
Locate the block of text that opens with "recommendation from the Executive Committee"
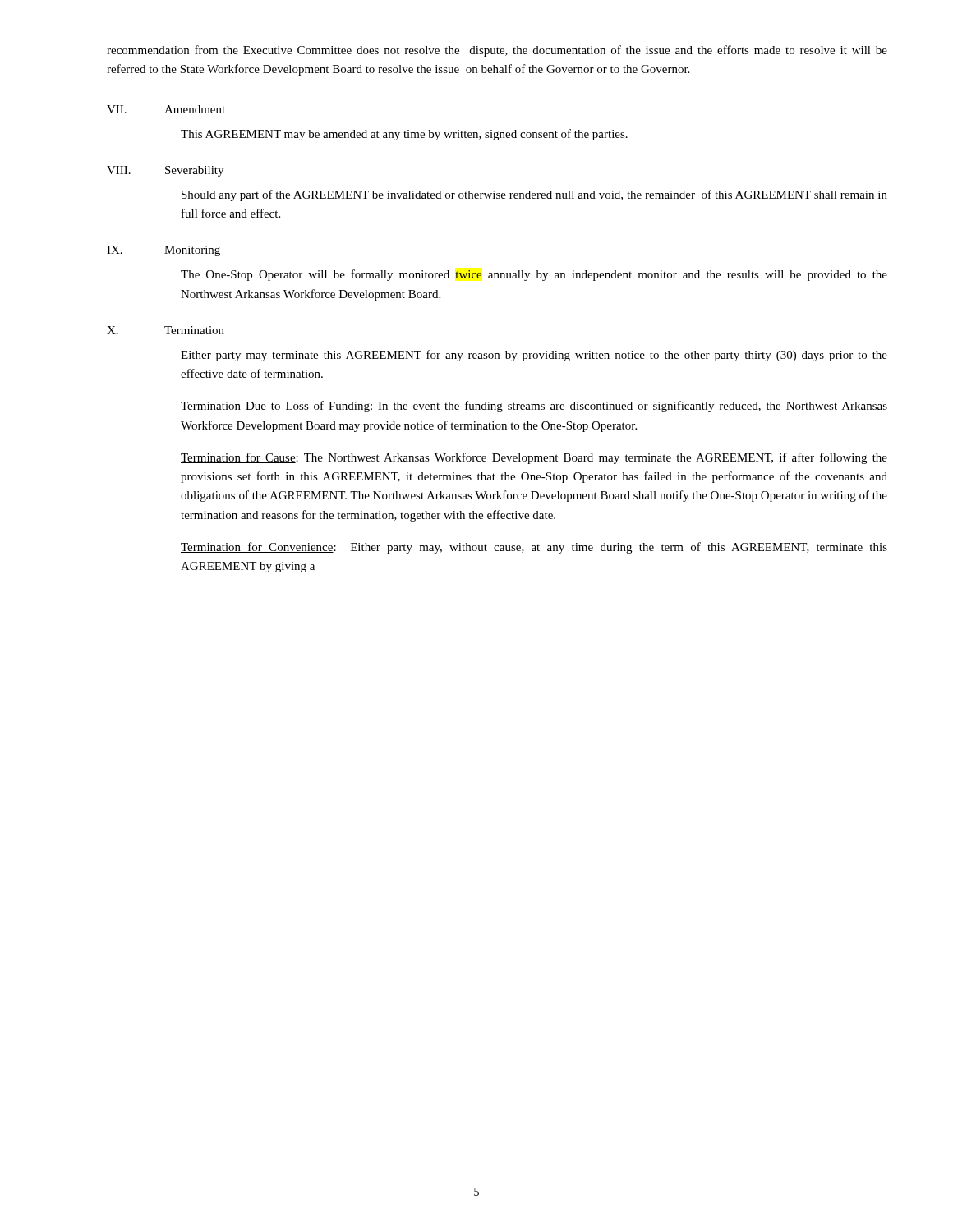pyautogui.click(x=497, y=60)
